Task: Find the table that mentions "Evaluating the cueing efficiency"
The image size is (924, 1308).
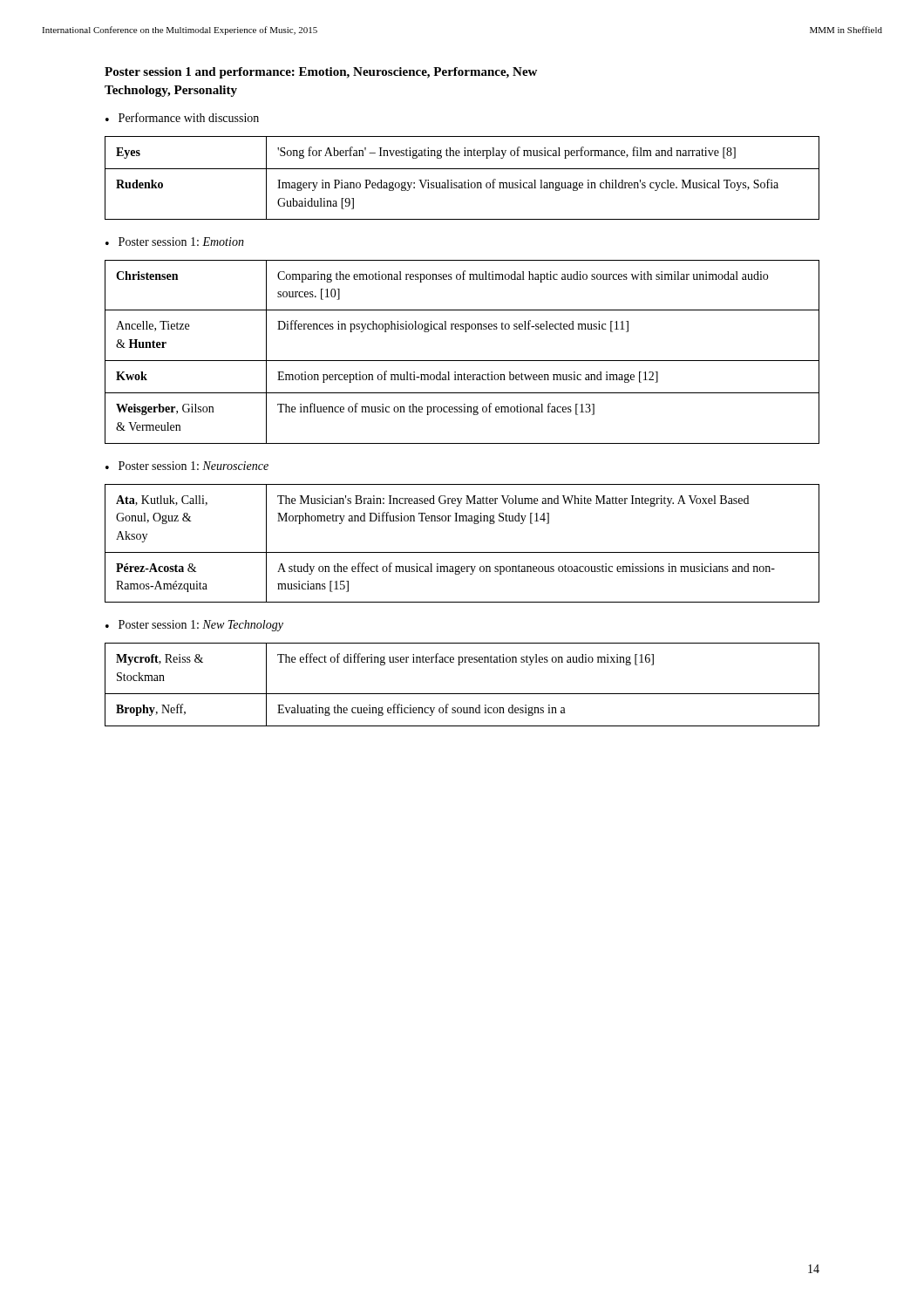Action: coord(462,685)
